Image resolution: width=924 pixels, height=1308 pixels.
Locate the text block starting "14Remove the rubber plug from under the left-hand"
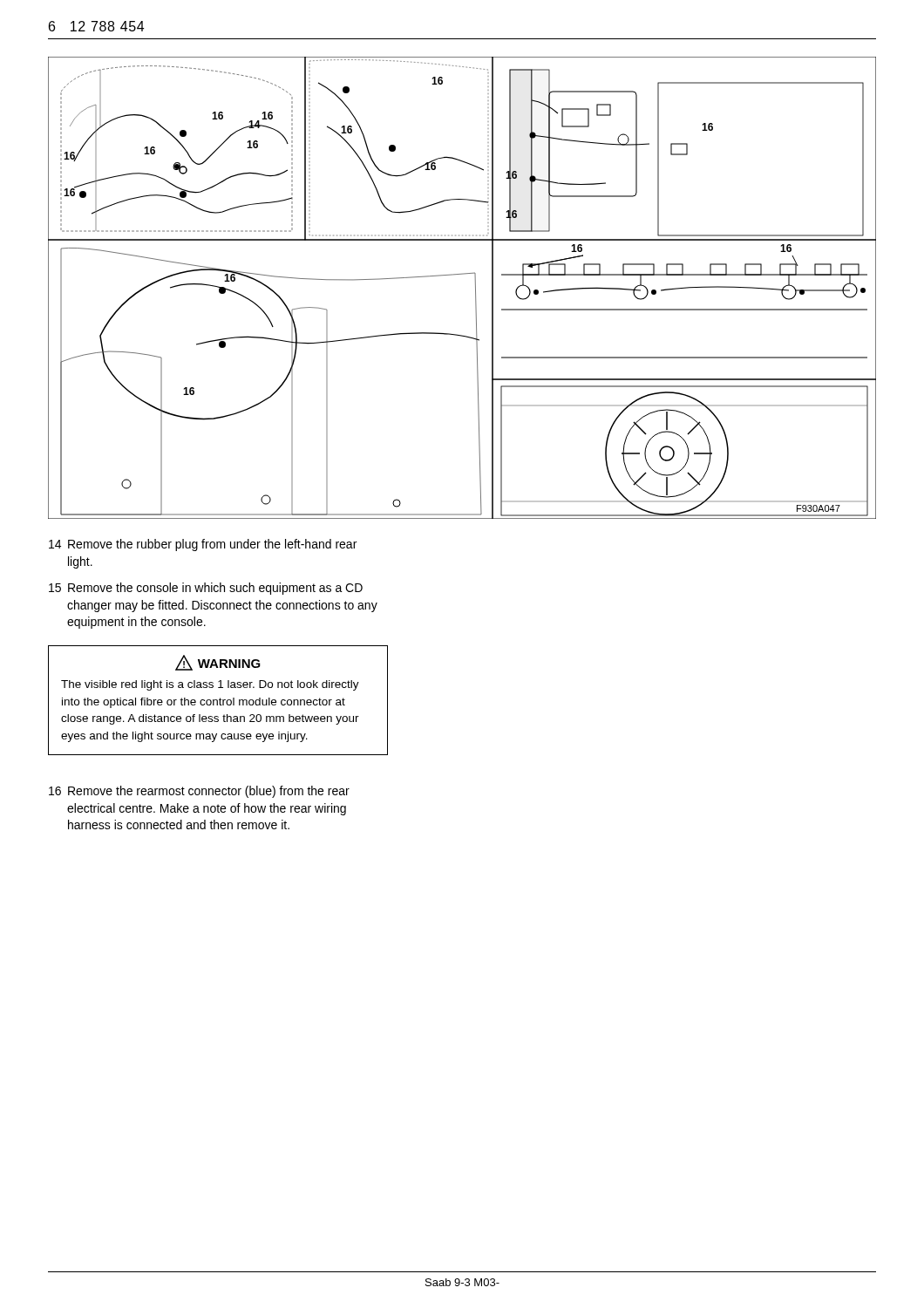(216, 553)
